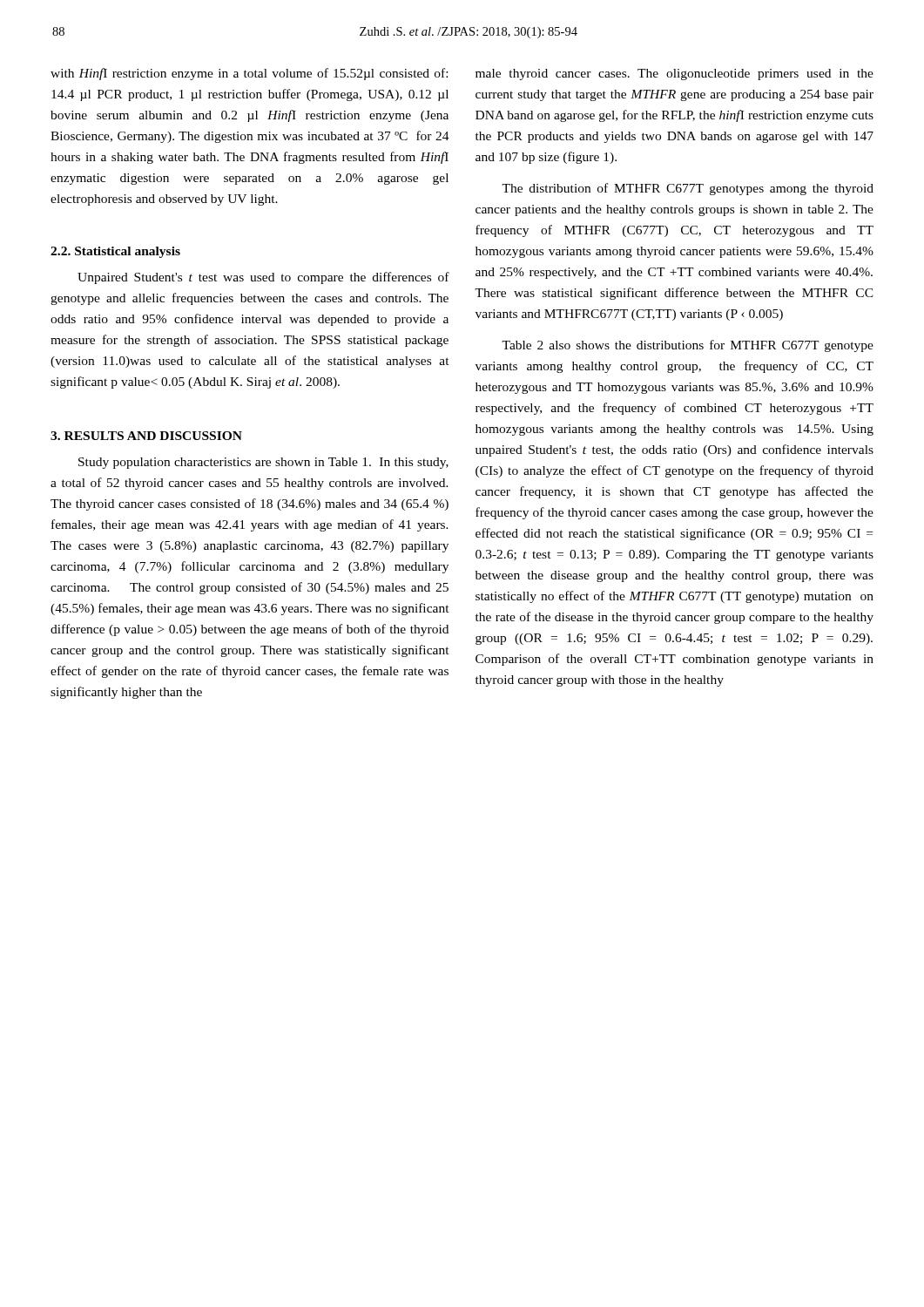Screen dimensions: 1307x924
Task: Select the text block containing "Unpaired Student's t test"
Action: [x=250, y=329]
